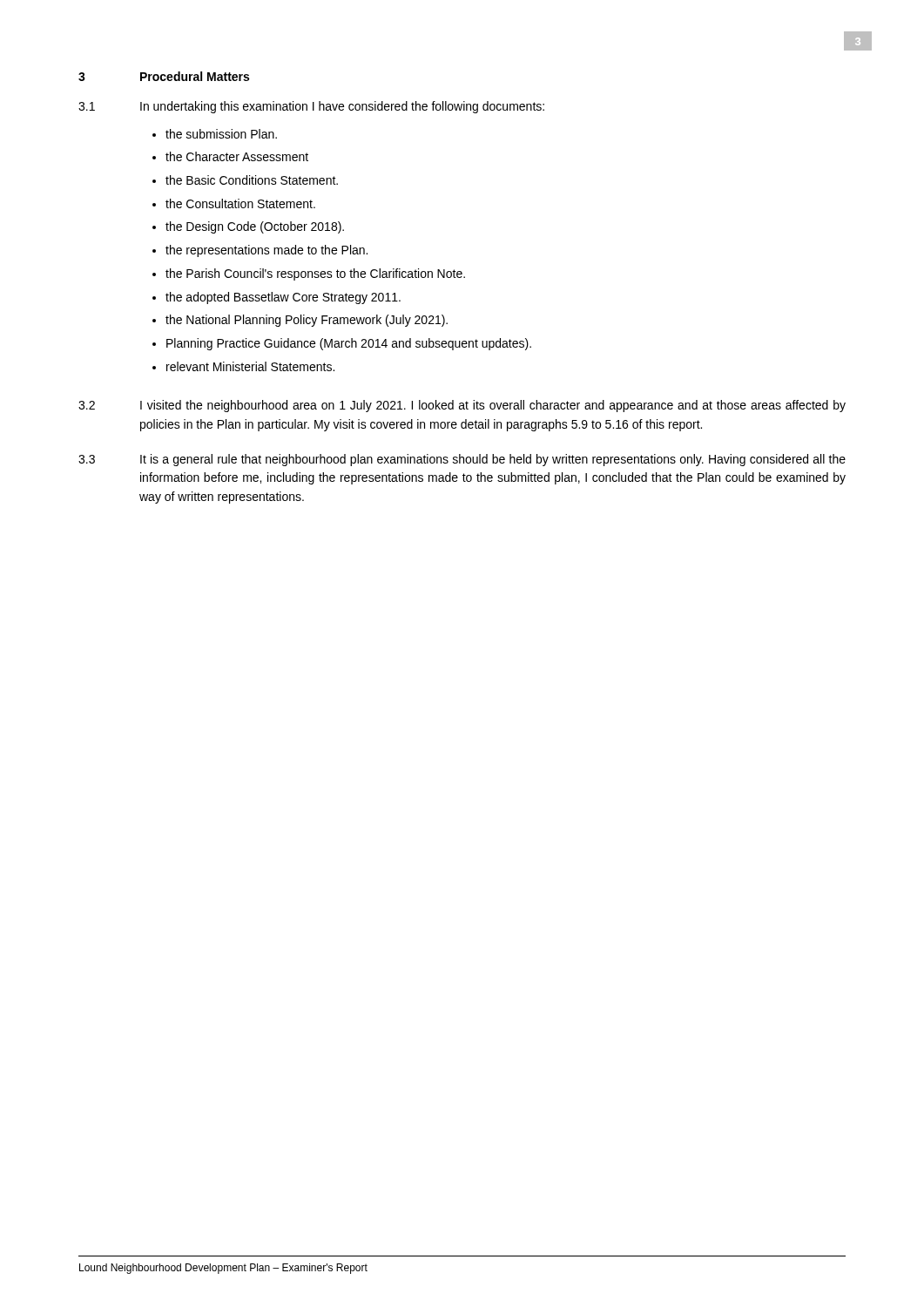The image size is (924, 1307).
Task: Click on the passage starting "the National Planning Policy Framework (July 2021)."
Action: (307, 320)
